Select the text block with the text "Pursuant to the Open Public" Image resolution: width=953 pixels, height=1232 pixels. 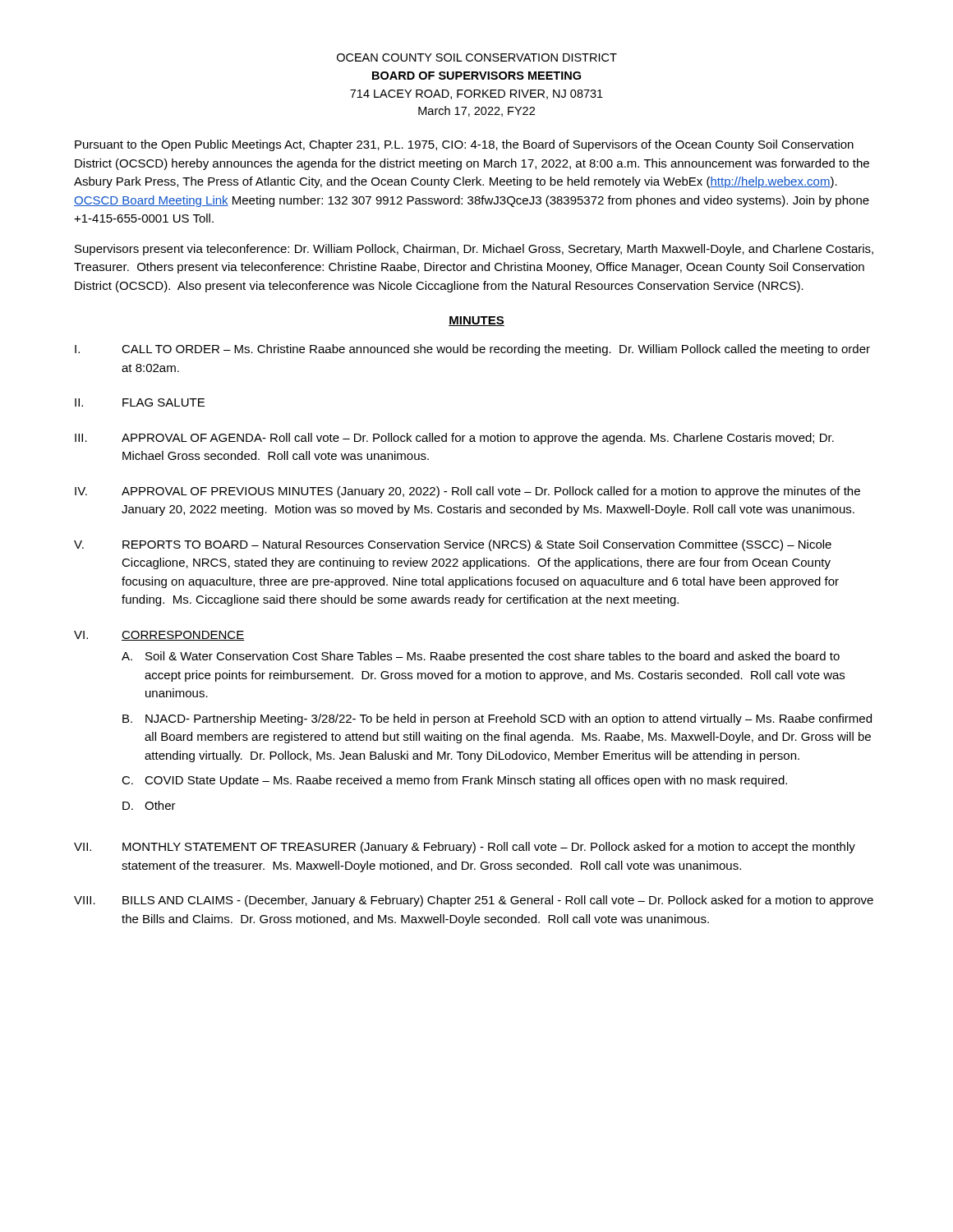(x=472, y=181)
